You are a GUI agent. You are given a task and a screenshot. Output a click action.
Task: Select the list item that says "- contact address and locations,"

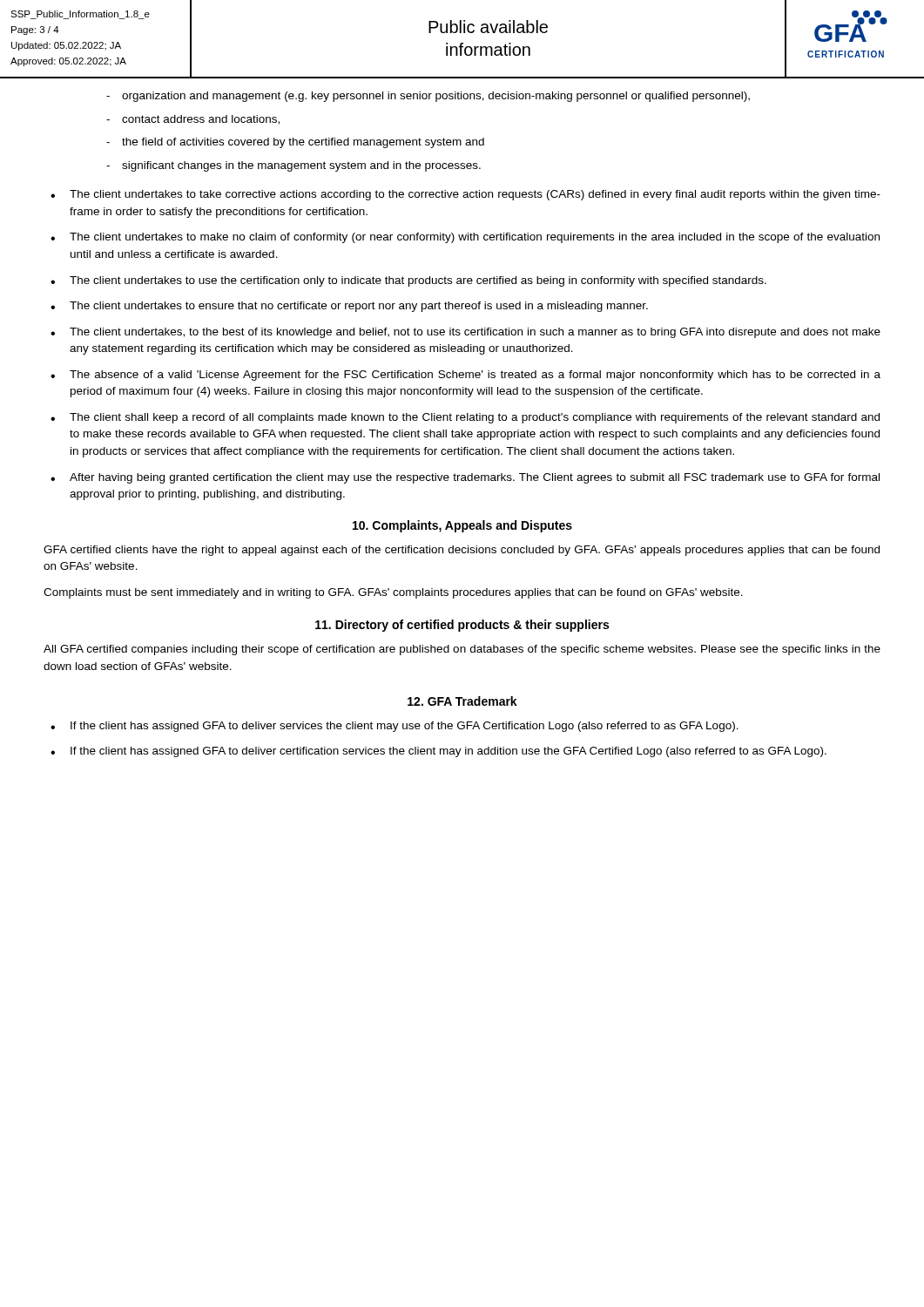(x=193, y=119)
